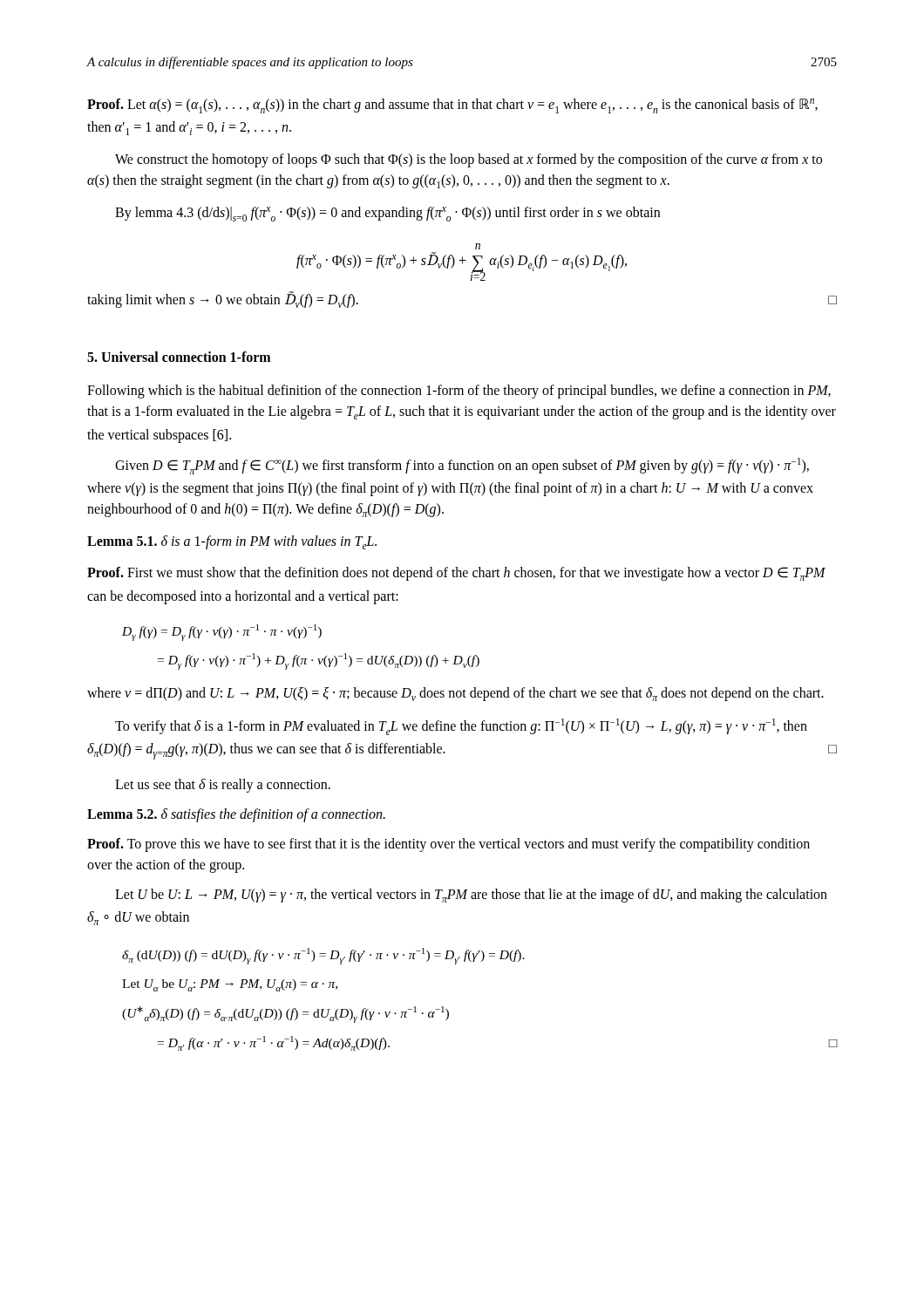Point to the block beginning "Lemma 5.2. δ satisfies the definition"

click(x=237, y=814)
